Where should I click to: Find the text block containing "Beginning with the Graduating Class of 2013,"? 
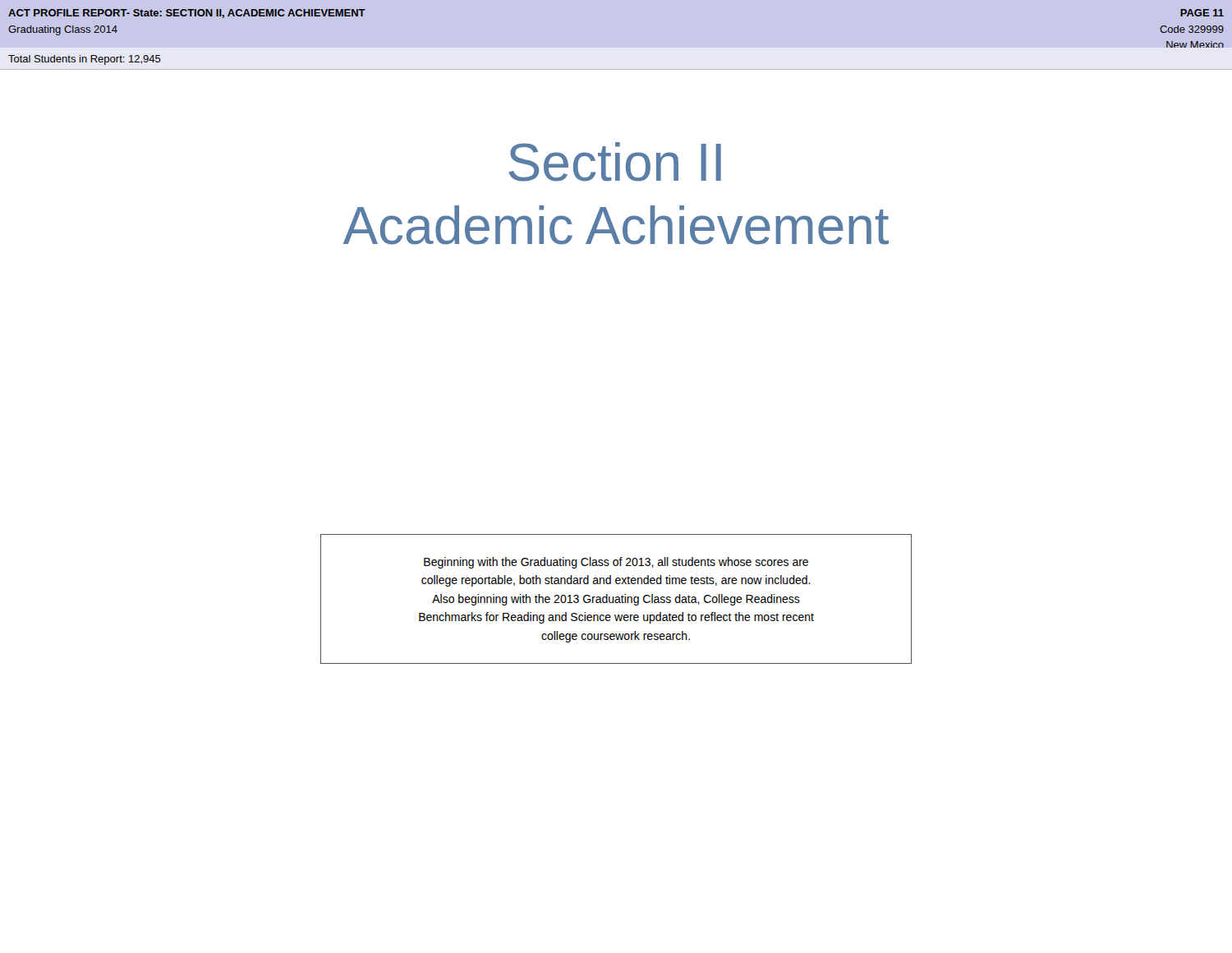pyautogui.click(x=616, y=599)
